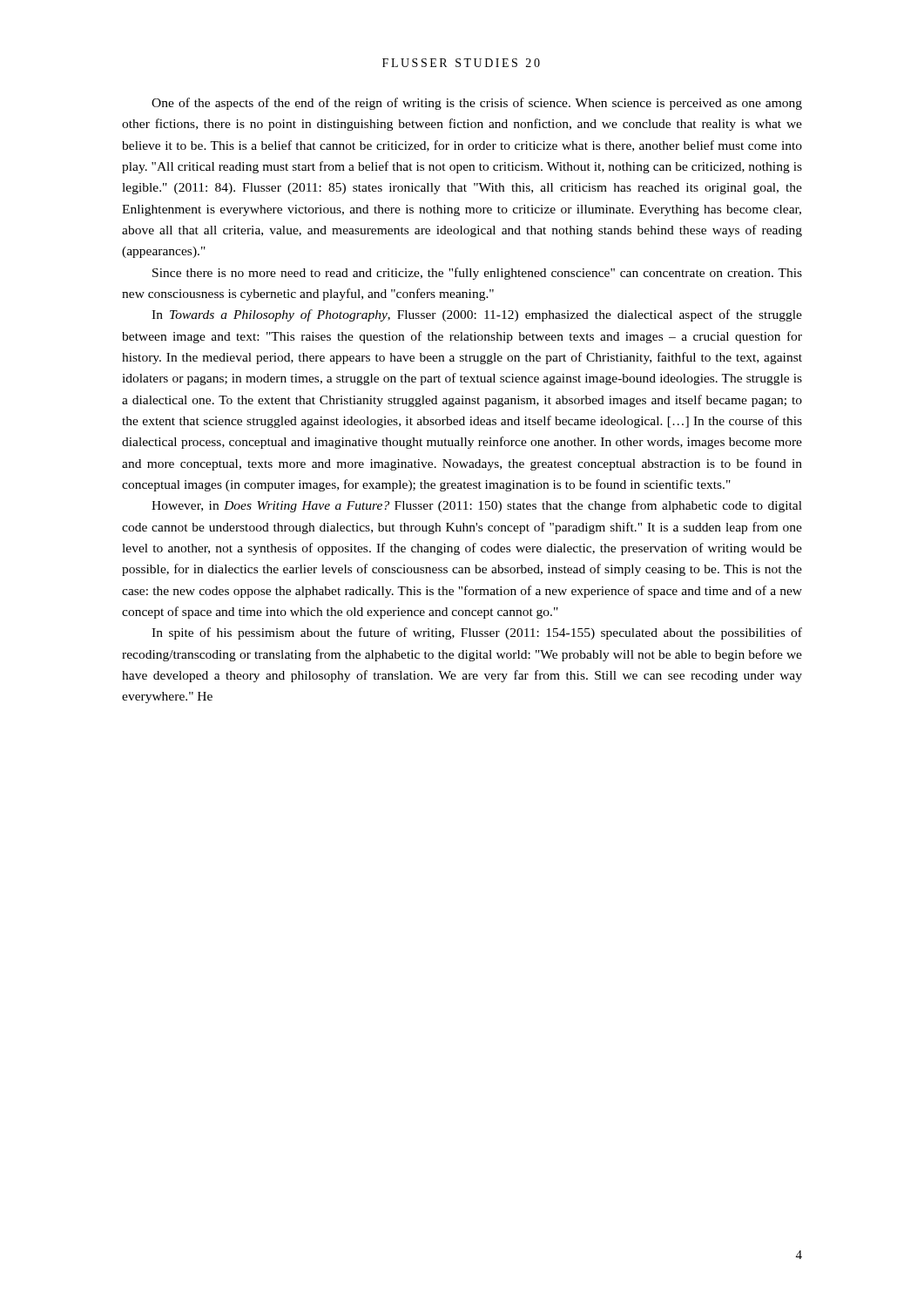Navigate to the element starting "However, in Does Writing Have"
This screenshot has width=924, height=1307.
pos(462,558)
